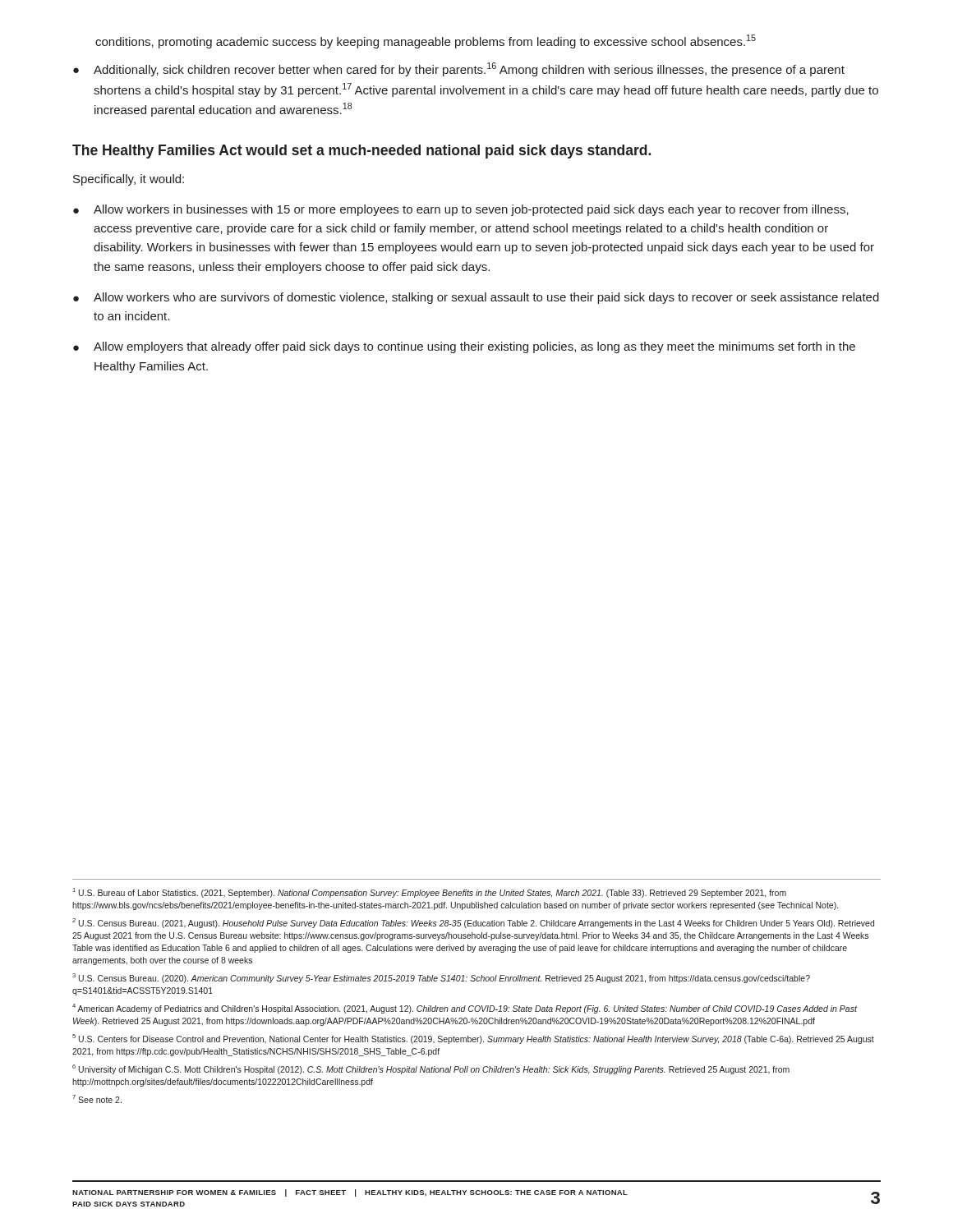Click on the footnote that reads "7 See note"

point(97,1099)
